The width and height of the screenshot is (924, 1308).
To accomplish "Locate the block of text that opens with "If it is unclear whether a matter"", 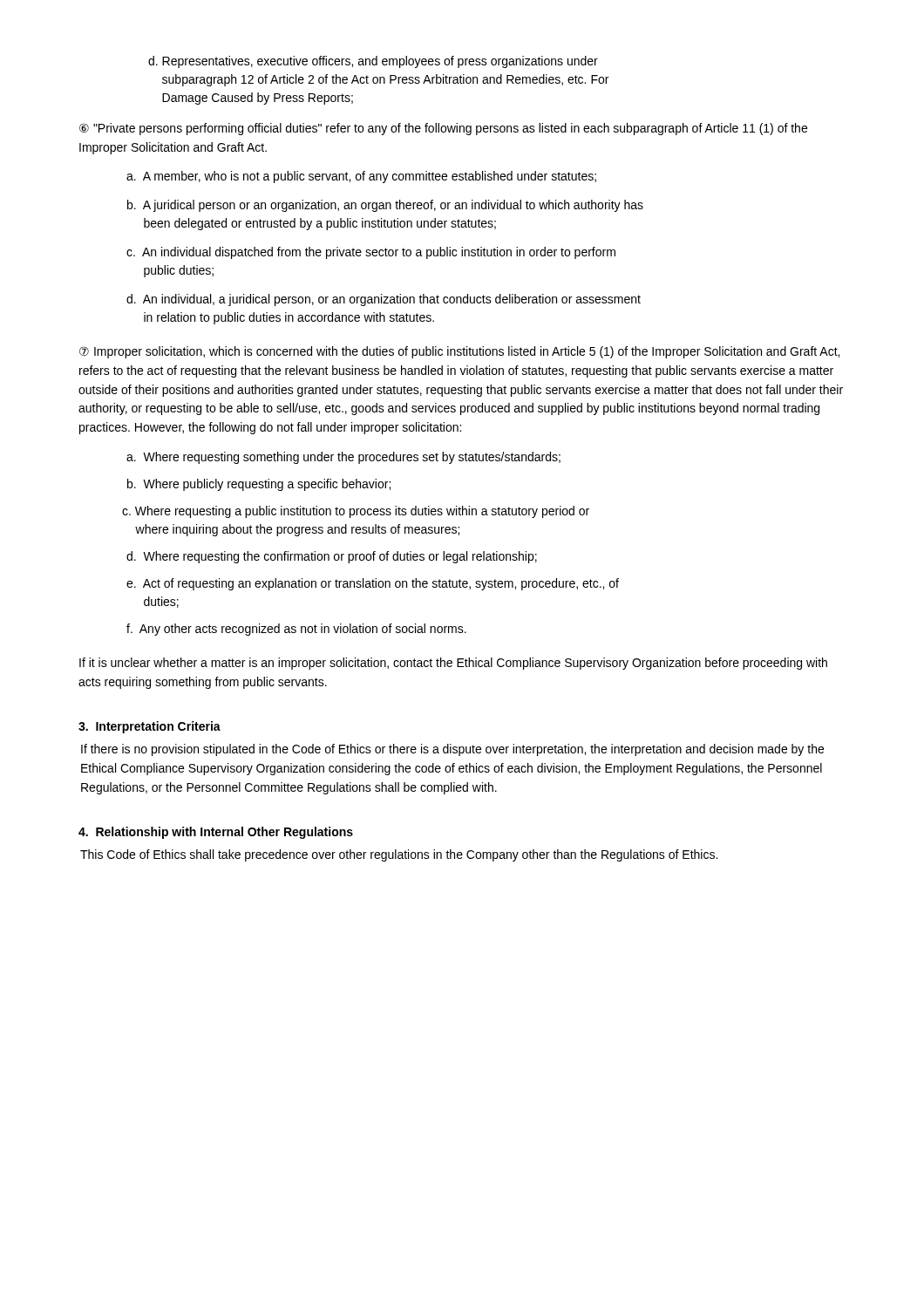I will [453, 672].
